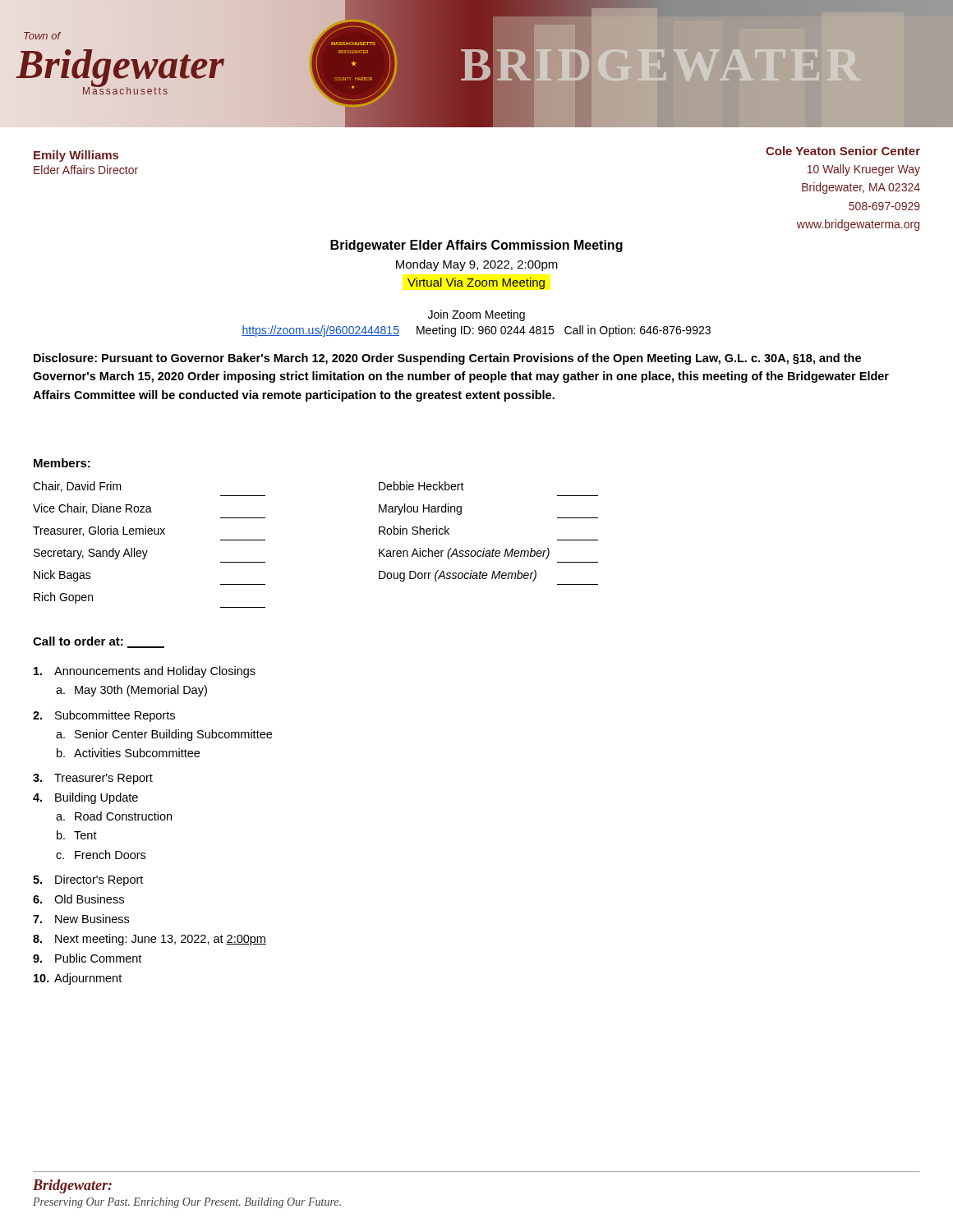Click where it says "6. Old Business"
Image resolution: width=953 pixels, height=1232 pixels.
78,899
